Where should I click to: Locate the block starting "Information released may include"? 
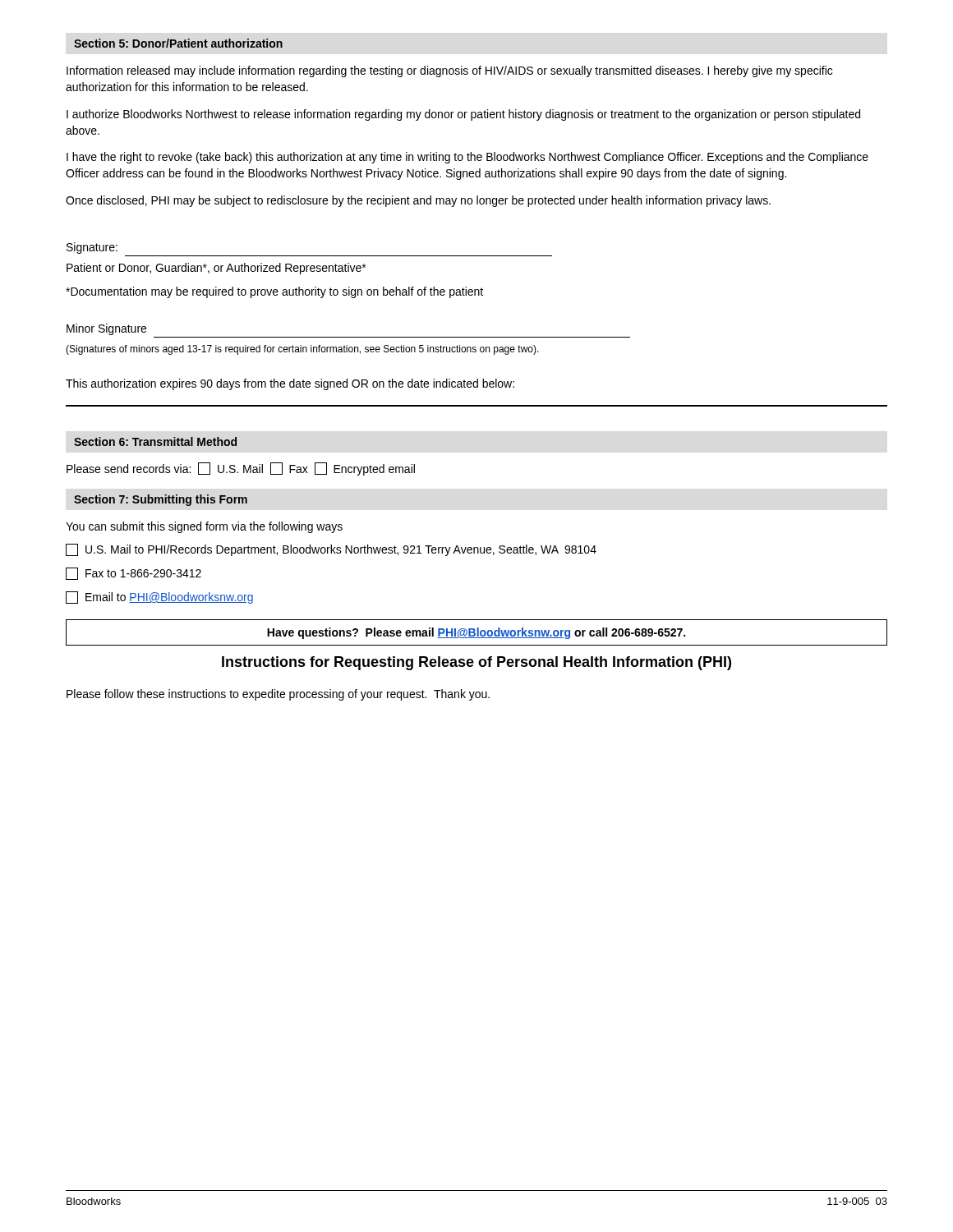[x=449, y=79]
